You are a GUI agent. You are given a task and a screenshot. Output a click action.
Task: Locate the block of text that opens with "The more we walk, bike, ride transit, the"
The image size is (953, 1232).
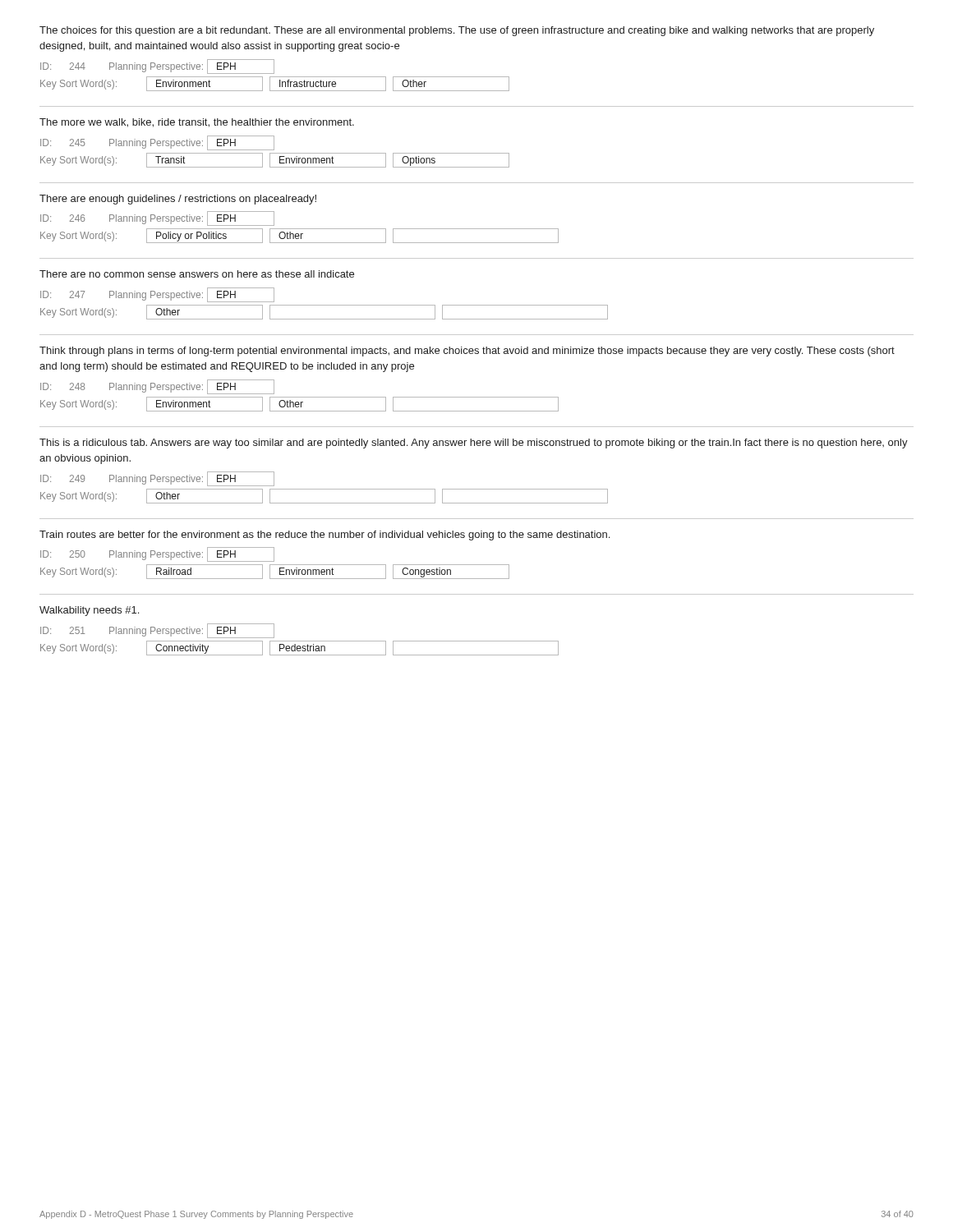pyautogui.click(x=197, y=122)
